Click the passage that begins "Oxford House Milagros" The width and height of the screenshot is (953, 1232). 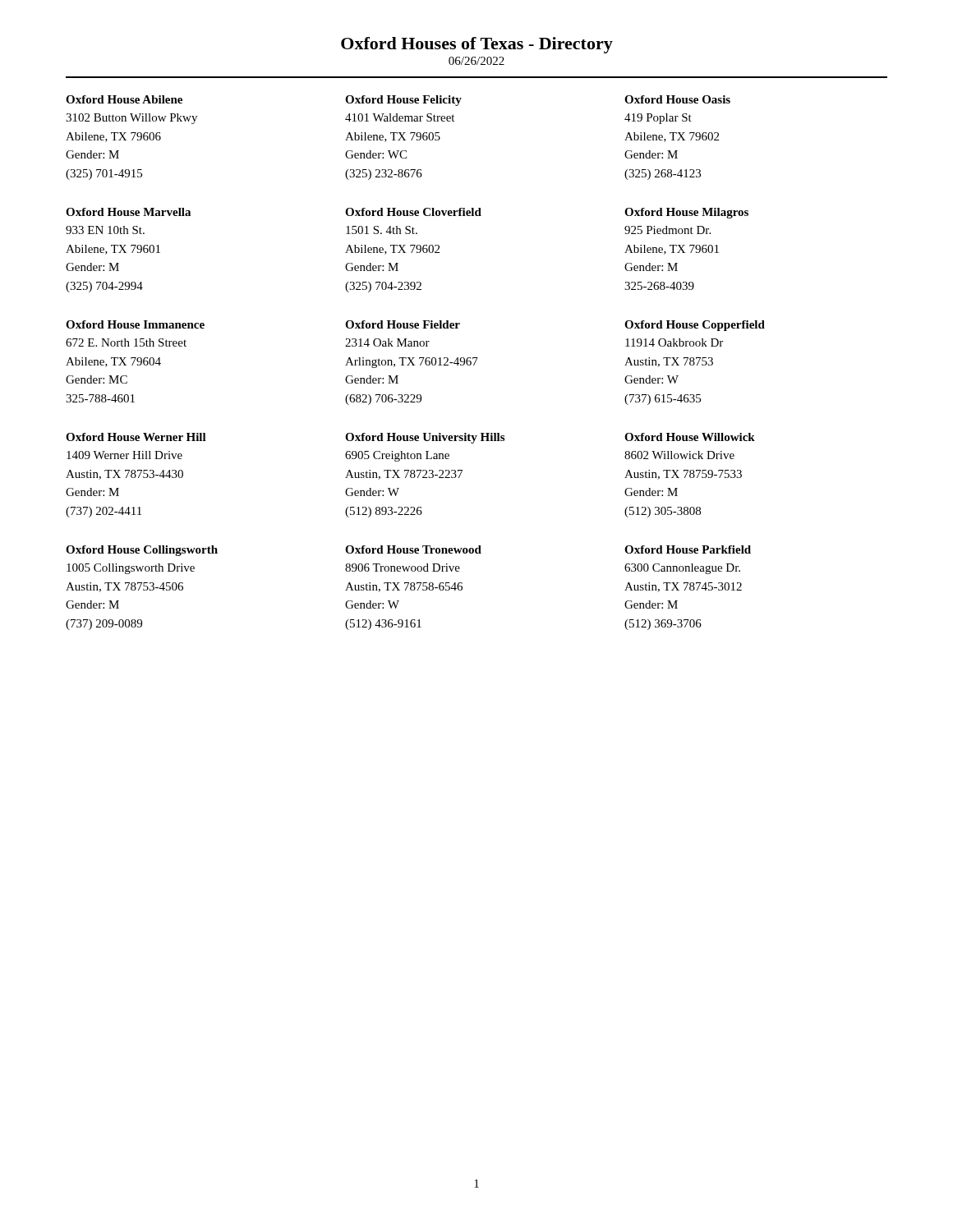pyautogui.click(x=686, y=213)
